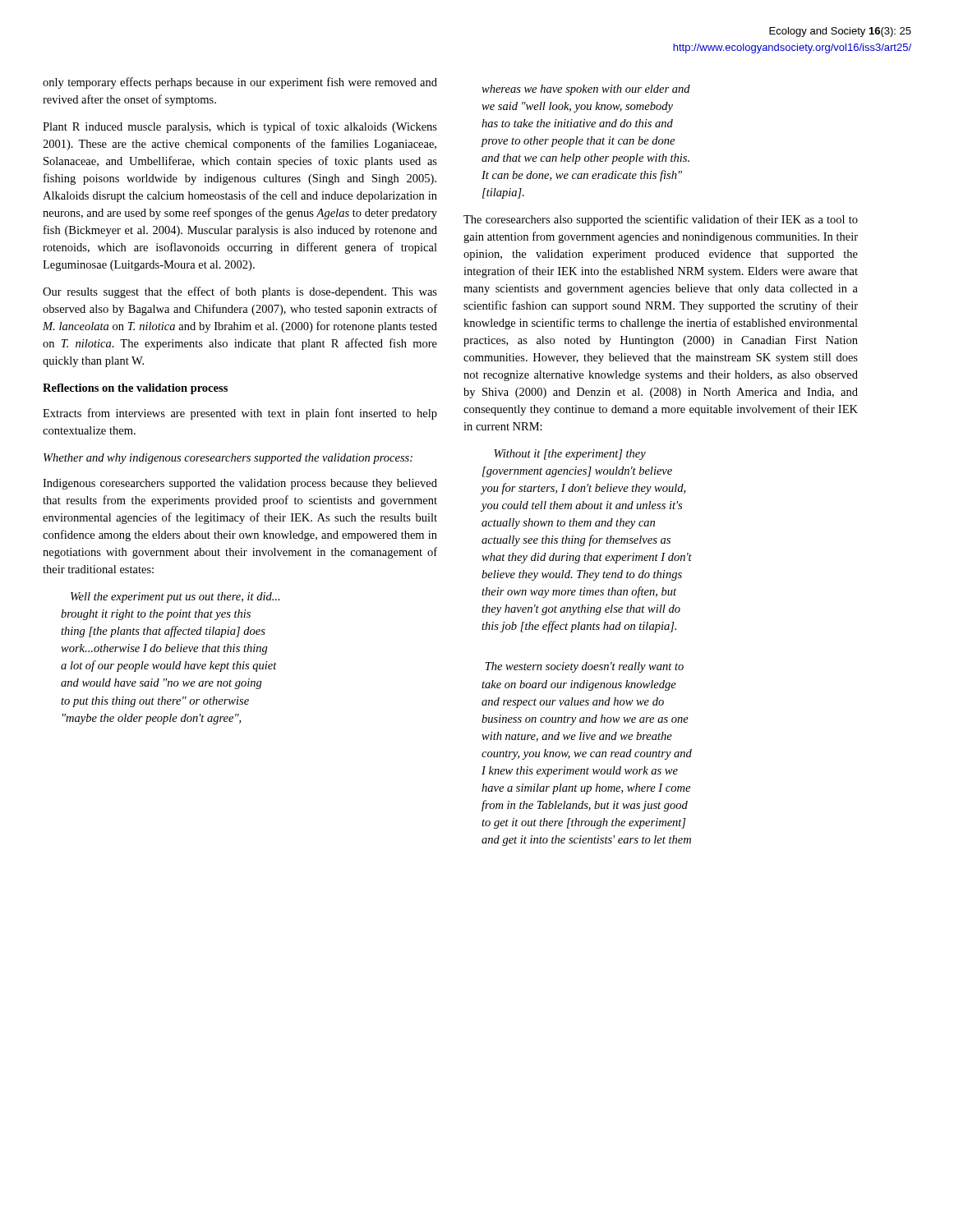
Task: Locate the block of text that opens with "Indigenous coresearchers supported"
Action: [x=240, y=527]
